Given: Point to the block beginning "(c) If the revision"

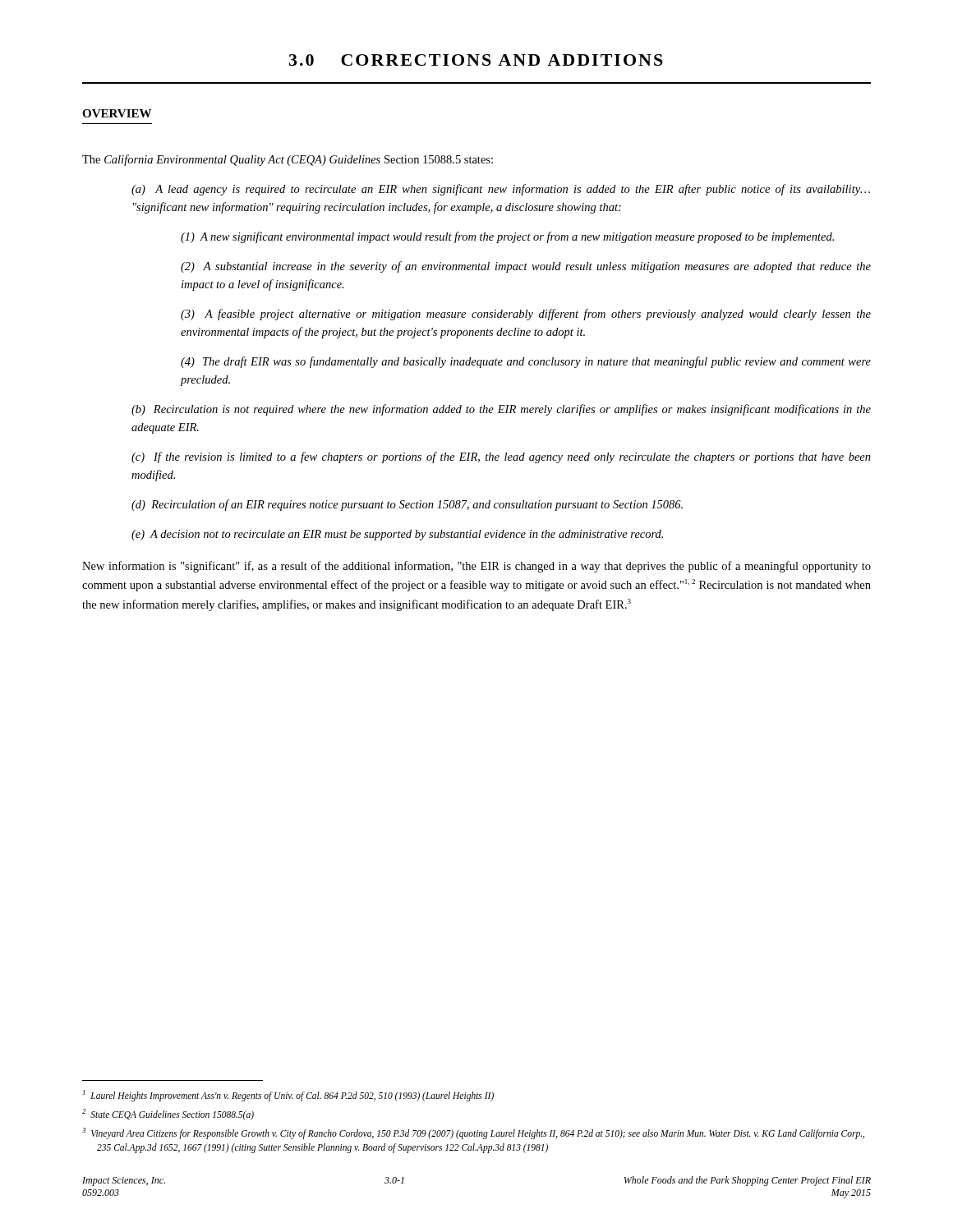Looking at the screenshot, I should pyautogui.click(x=501, y=466).
